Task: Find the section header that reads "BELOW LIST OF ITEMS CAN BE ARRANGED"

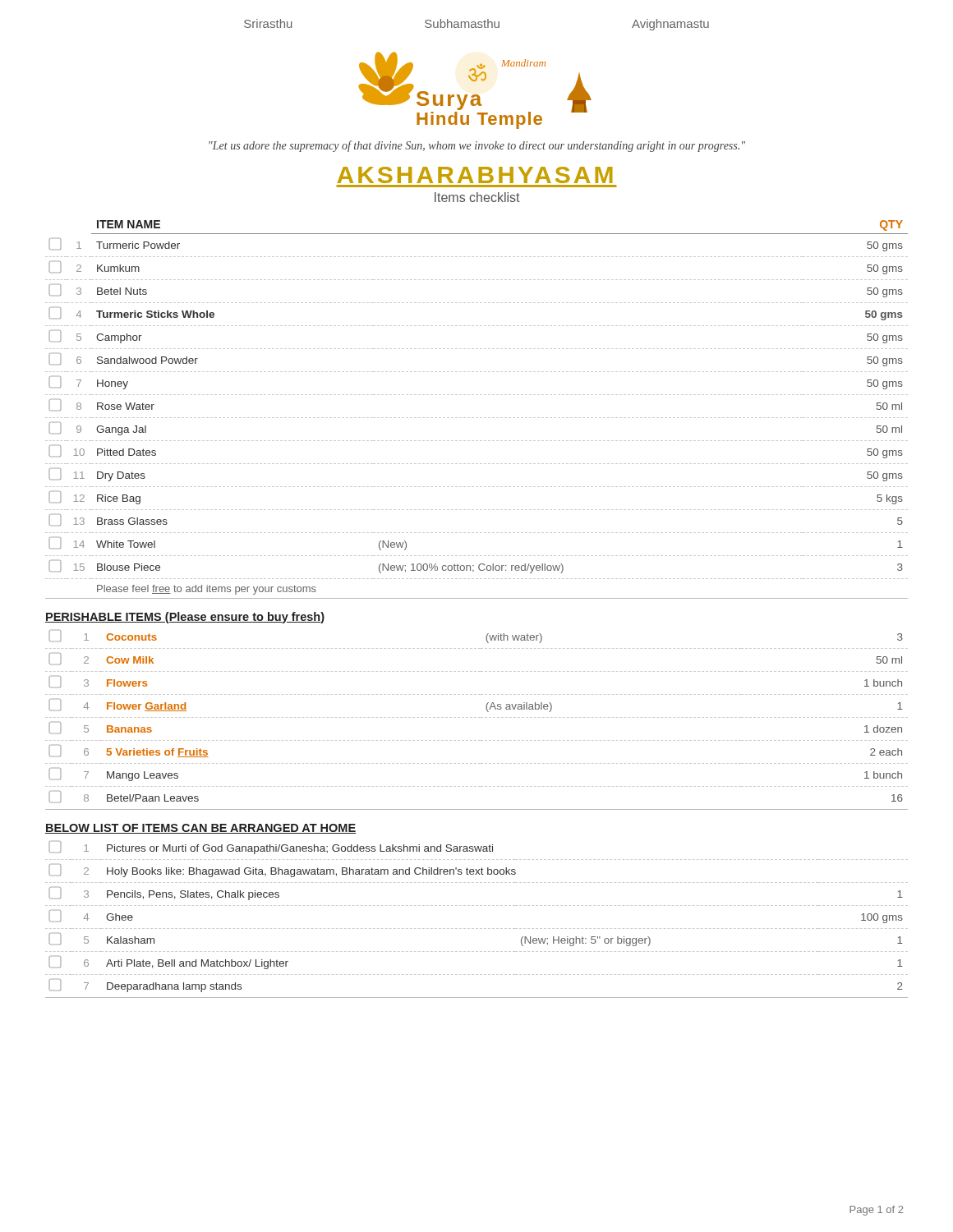Action: (x=200, y=827)
